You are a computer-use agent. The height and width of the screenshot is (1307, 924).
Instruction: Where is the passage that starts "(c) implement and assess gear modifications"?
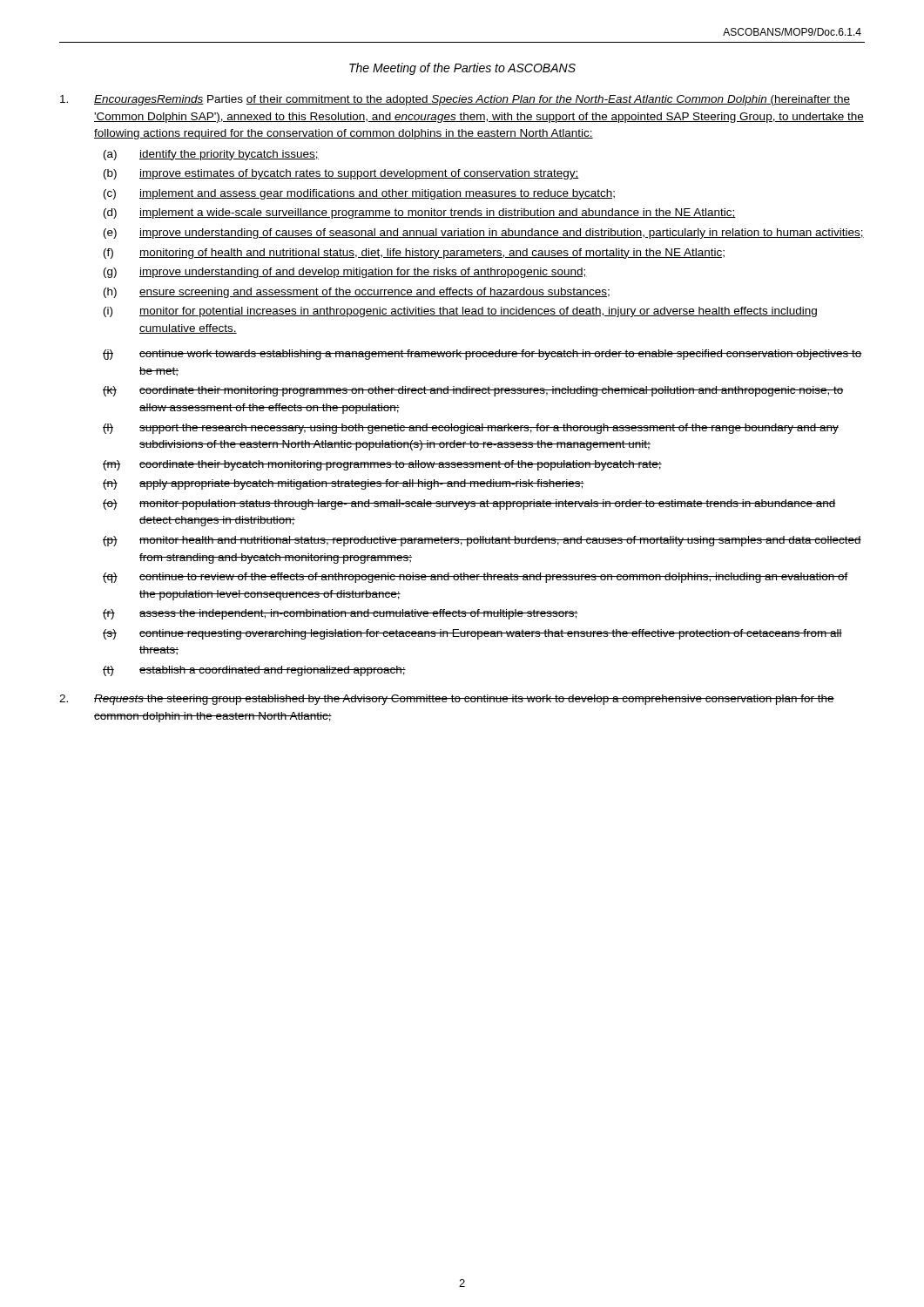point(479,193)
